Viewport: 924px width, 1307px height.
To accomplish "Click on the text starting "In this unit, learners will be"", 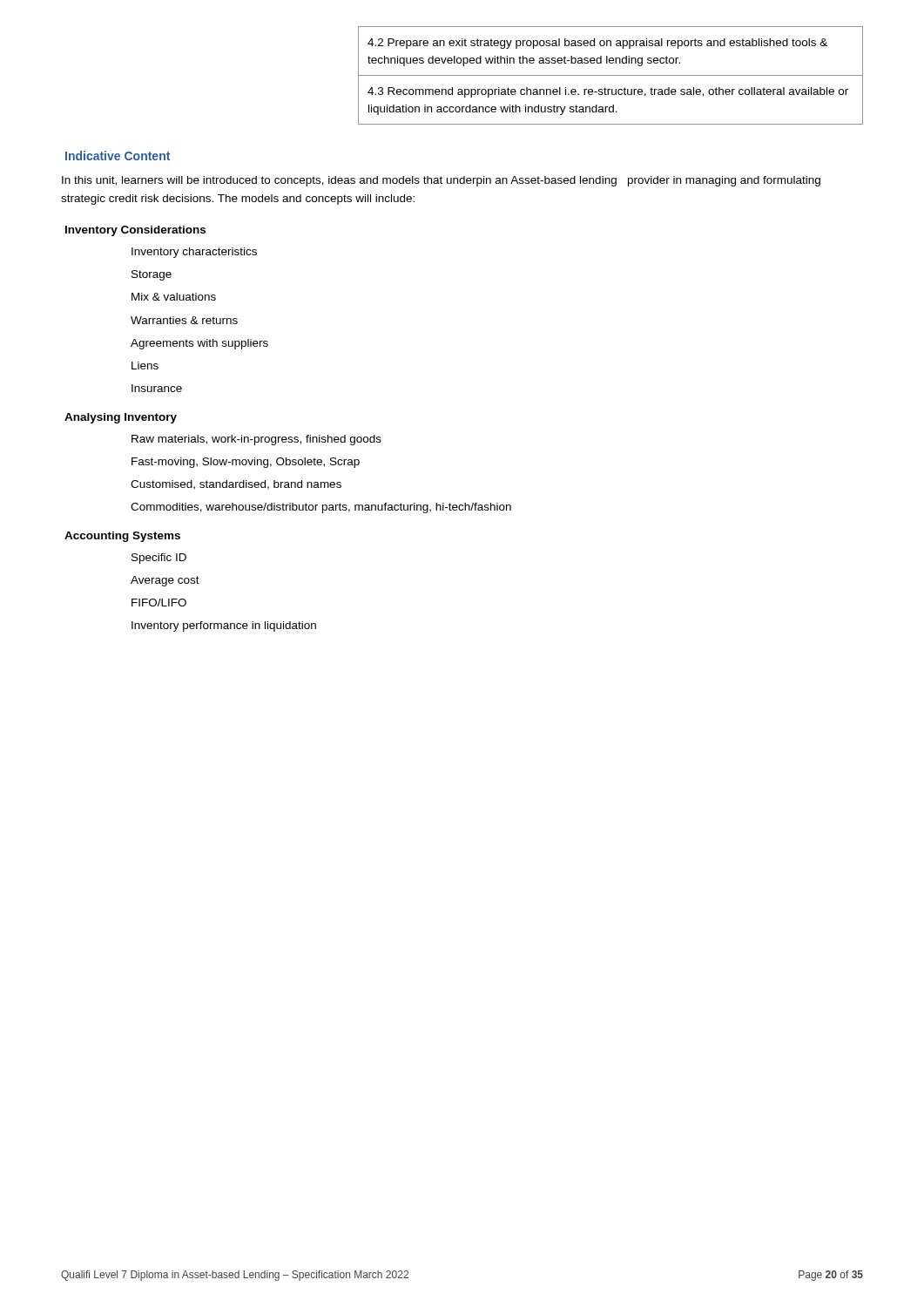I will [x=441, y=189].
